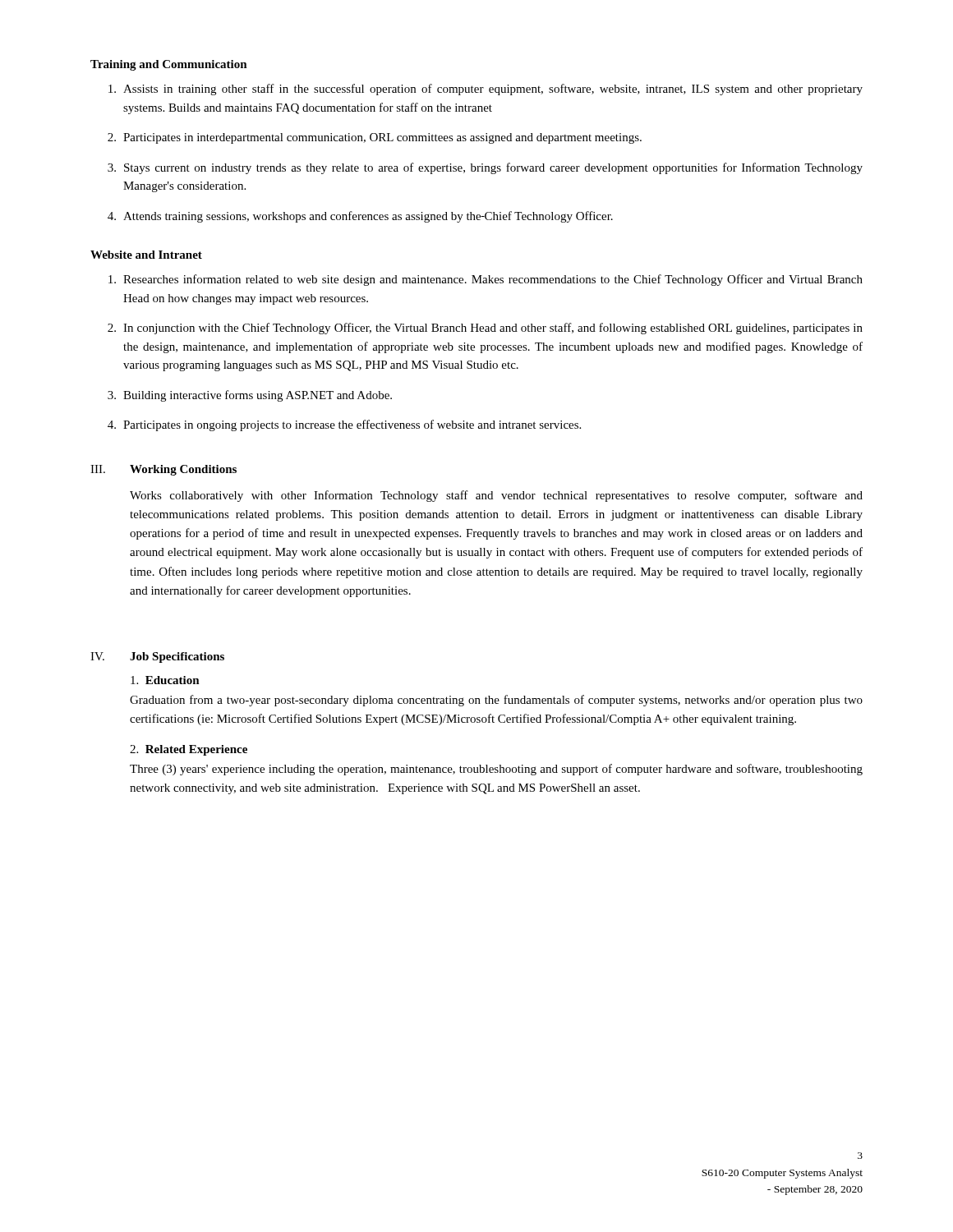Image resolution: width=953 pixels, height=1232 pixels.
Task: Select the section header that reads "Training and Communication"
Action: coord(169,64)
